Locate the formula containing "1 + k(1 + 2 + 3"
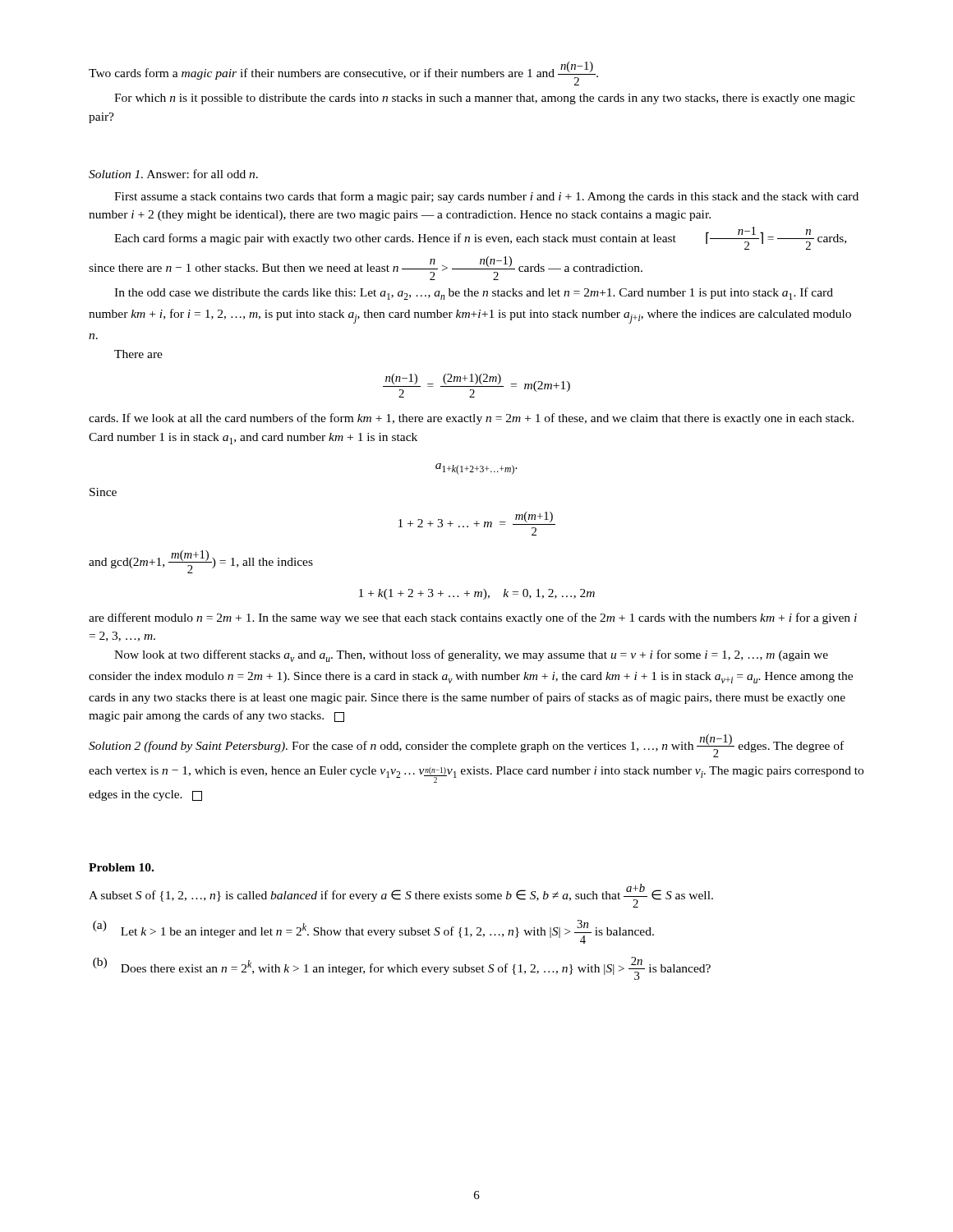This screenshot has height=1232, width=953. click(476, 593)
